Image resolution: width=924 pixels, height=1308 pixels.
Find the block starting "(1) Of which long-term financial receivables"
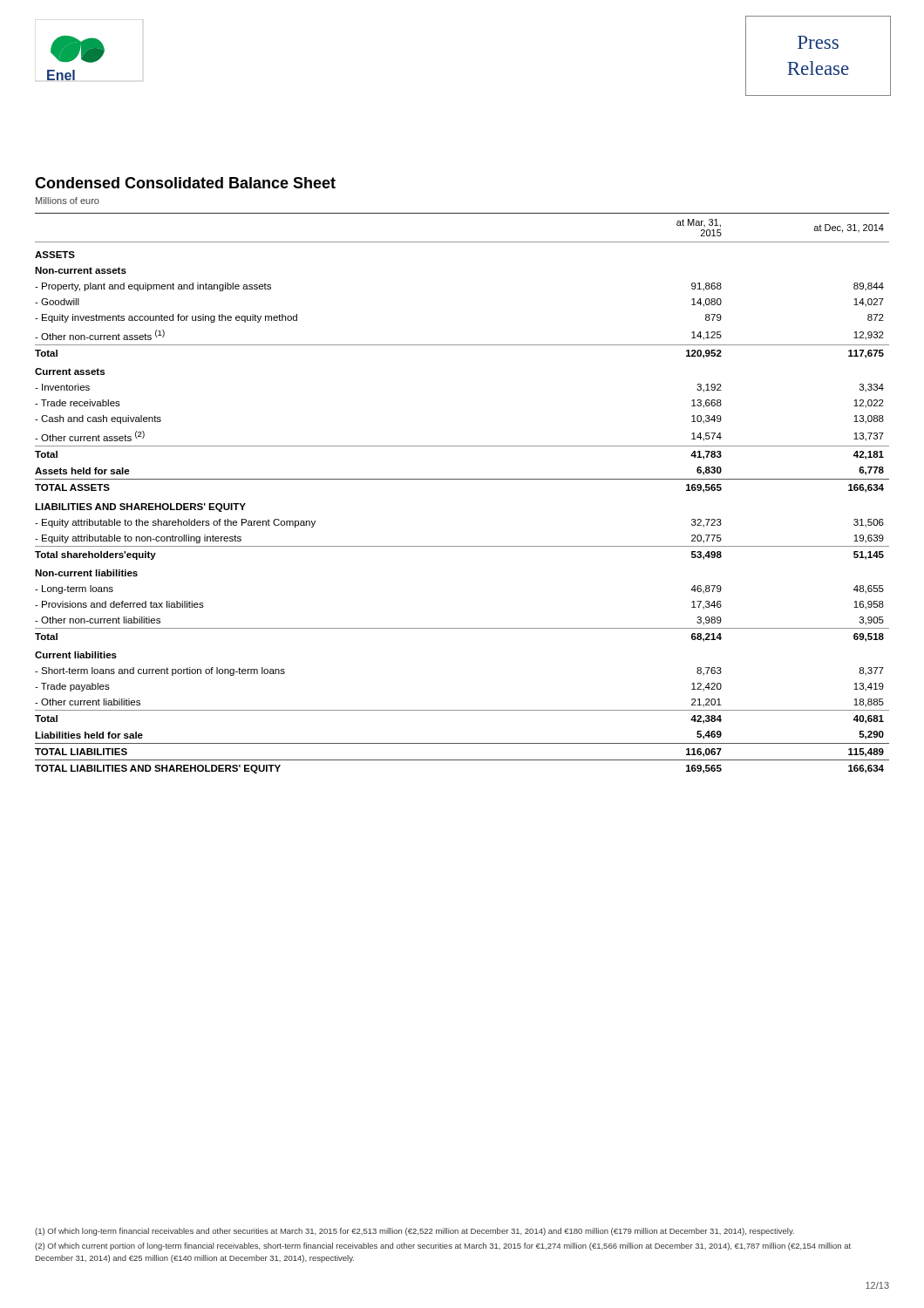click(415, 1231)
